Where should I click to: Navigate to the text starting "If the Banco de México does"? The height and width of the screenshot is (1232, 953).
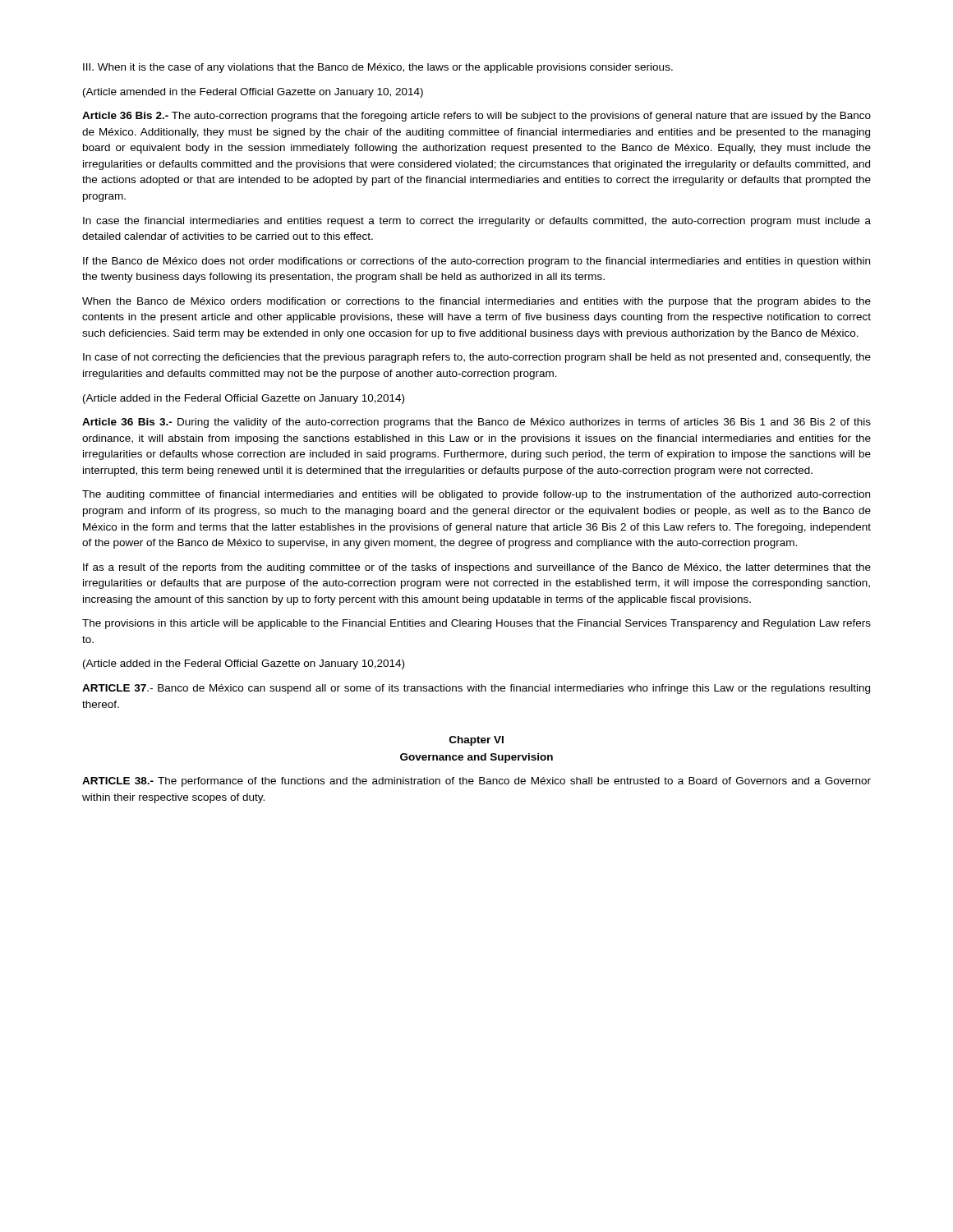click(476, 269)
